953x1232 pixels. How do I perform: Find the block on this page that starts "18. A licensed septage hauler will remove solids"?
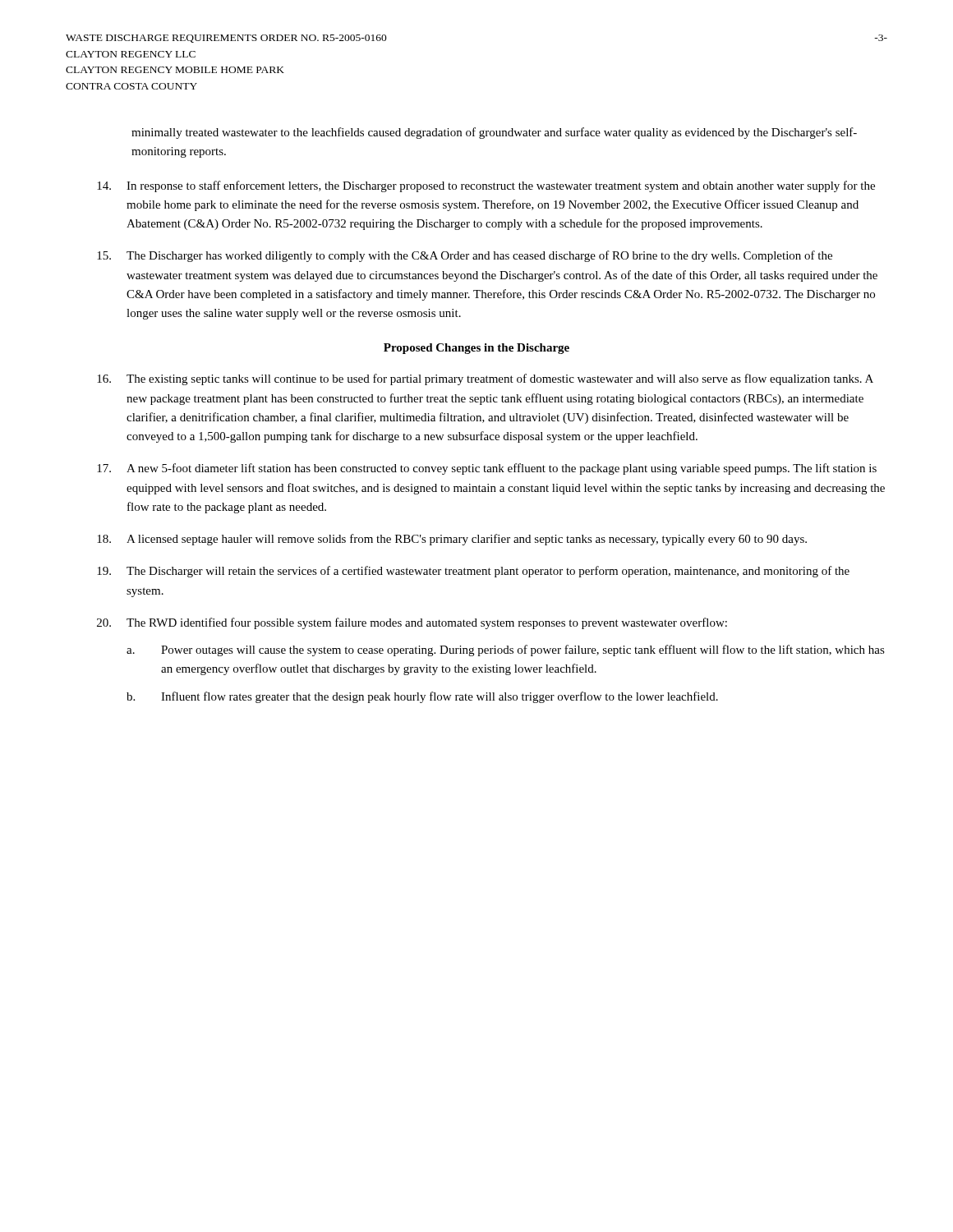pos(476,539)
